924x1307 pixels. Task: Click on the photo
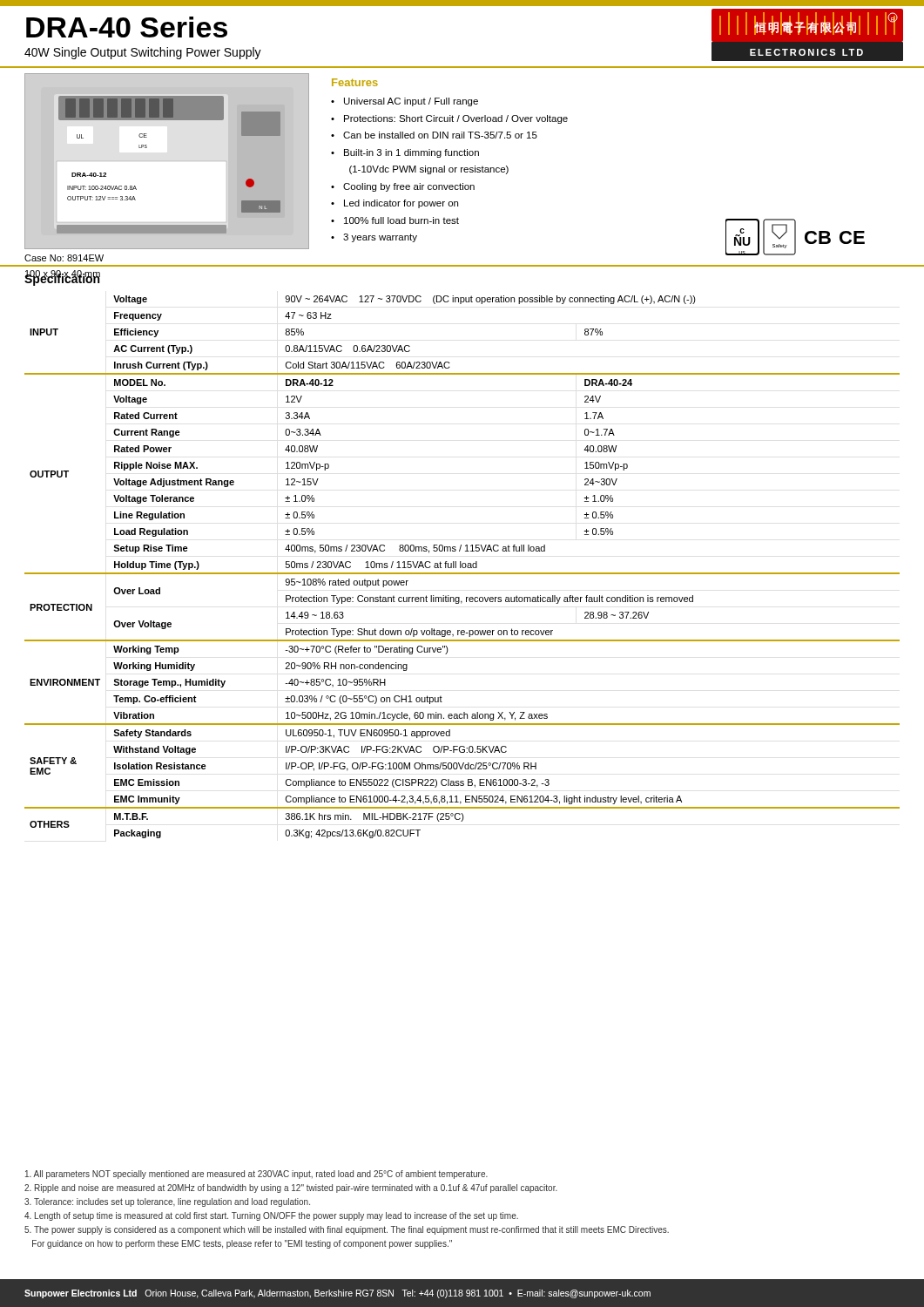click(x=167, y=161)
